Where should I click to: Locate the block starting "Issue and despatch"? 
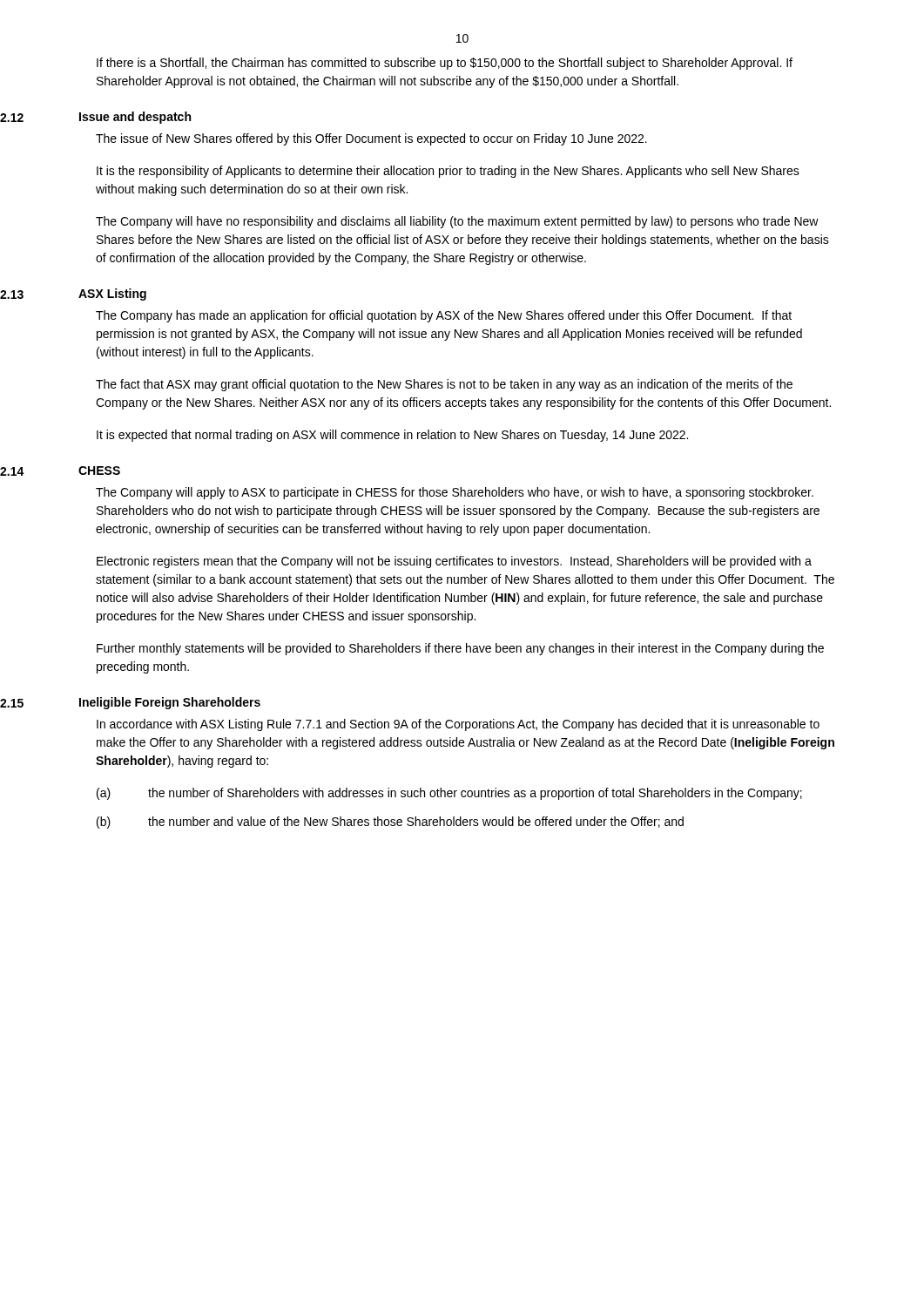(135, 117)
